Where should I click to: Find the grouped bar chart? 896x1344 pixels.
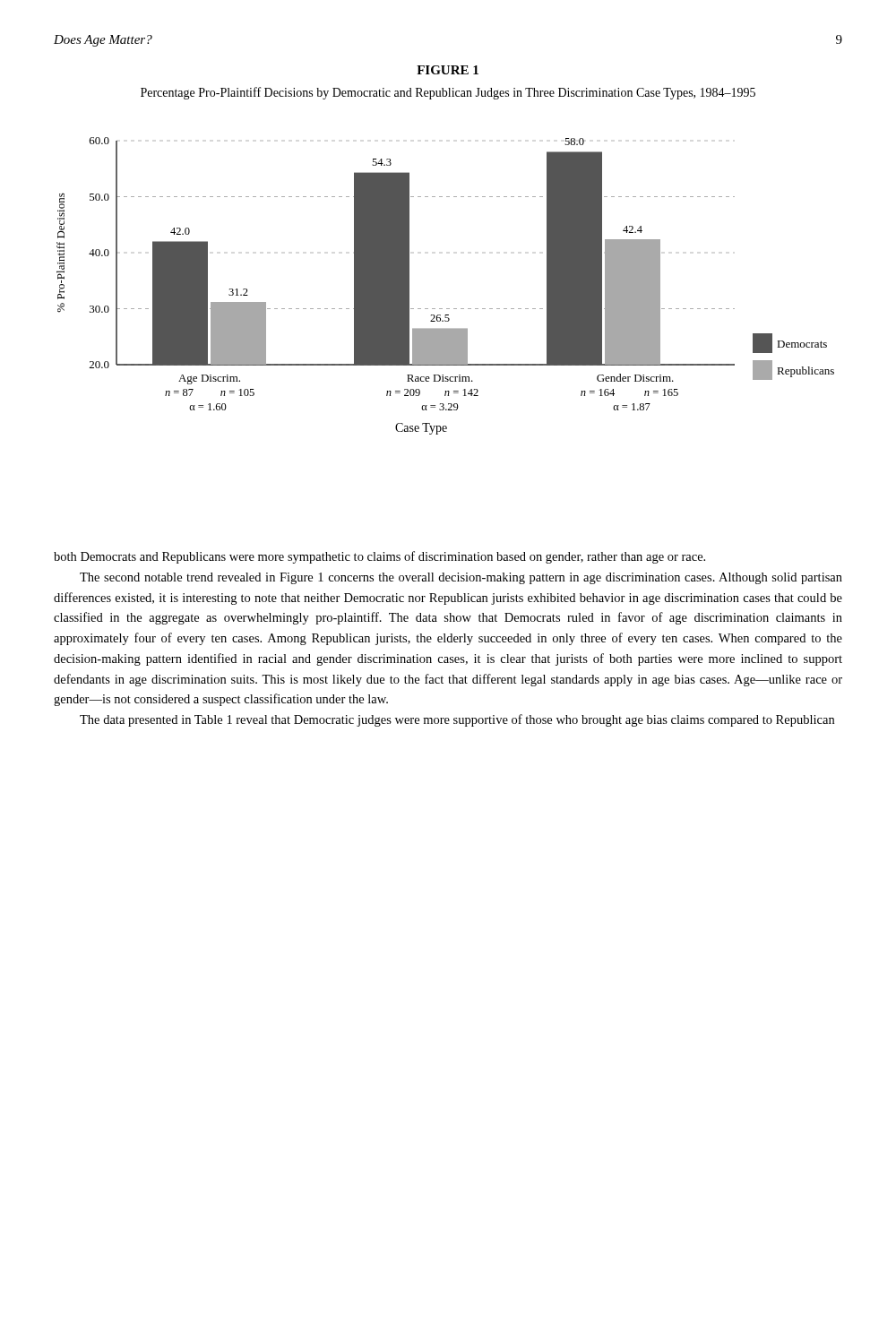[x=457, y=324]
